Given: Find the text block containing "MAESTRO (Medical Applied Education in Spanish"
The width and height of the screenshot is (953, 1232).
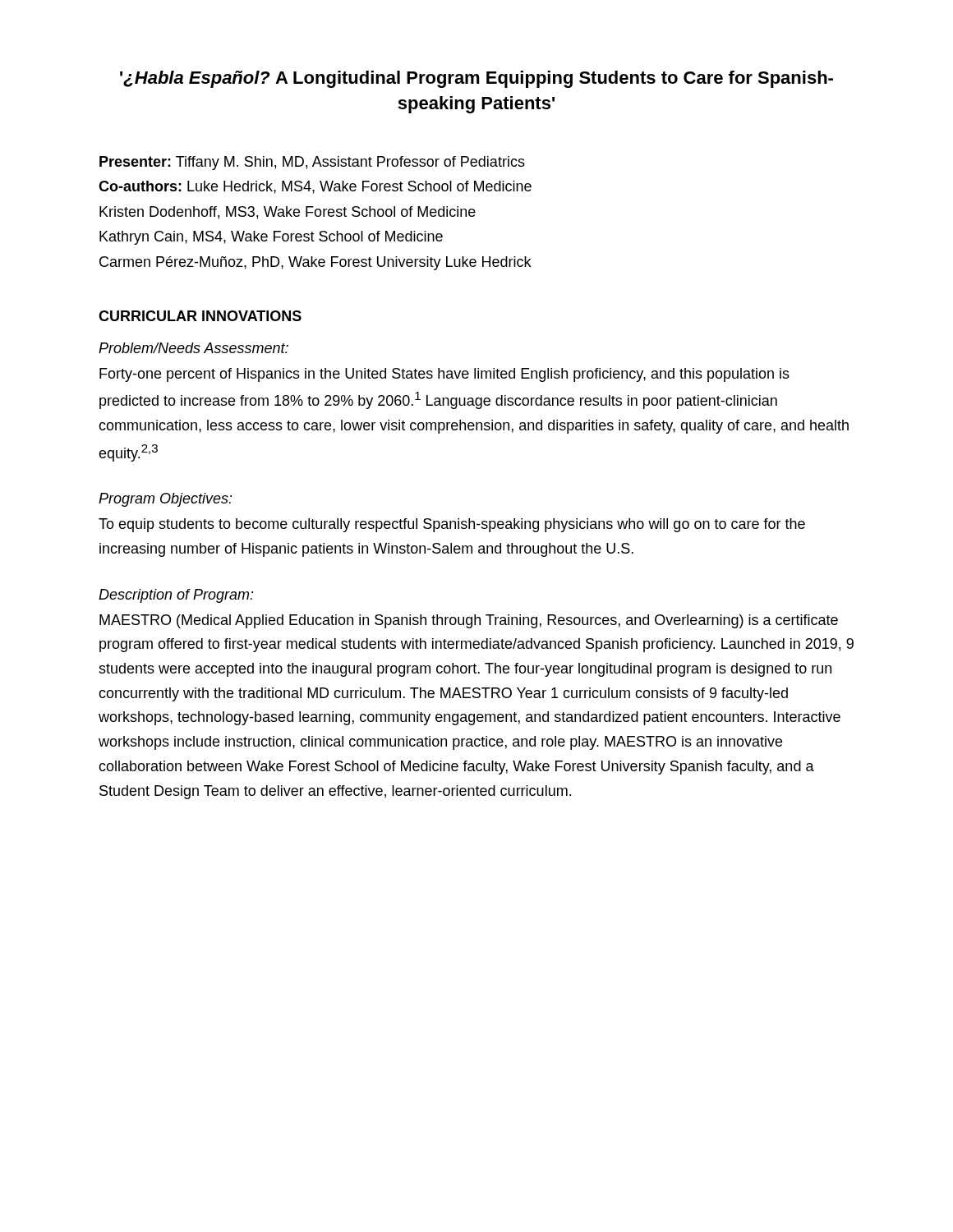Looking at the screenshot, I should point(476,705).
